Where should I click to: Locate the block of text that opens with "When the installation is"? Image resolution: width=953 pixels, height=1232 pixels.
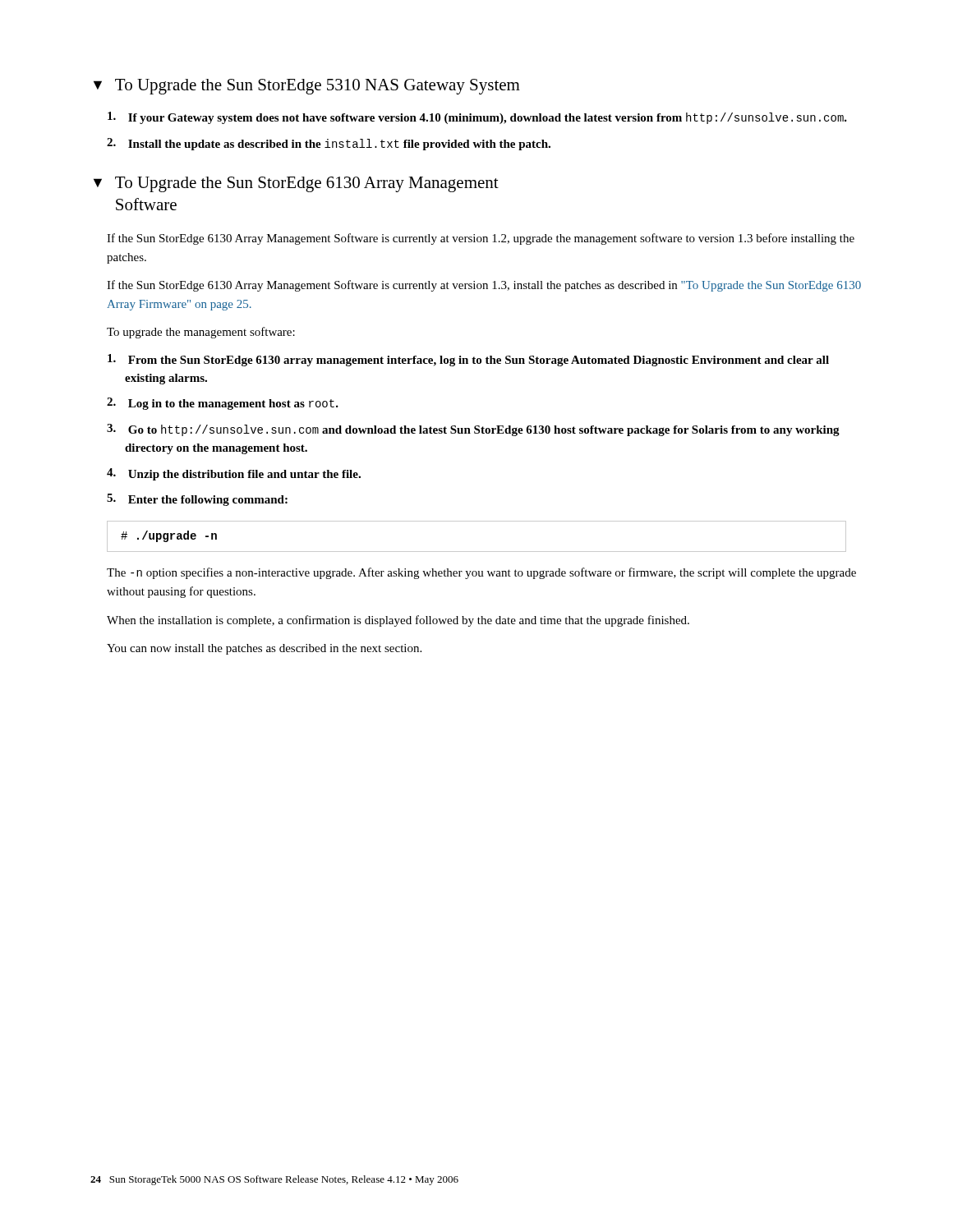click(398, 620)
